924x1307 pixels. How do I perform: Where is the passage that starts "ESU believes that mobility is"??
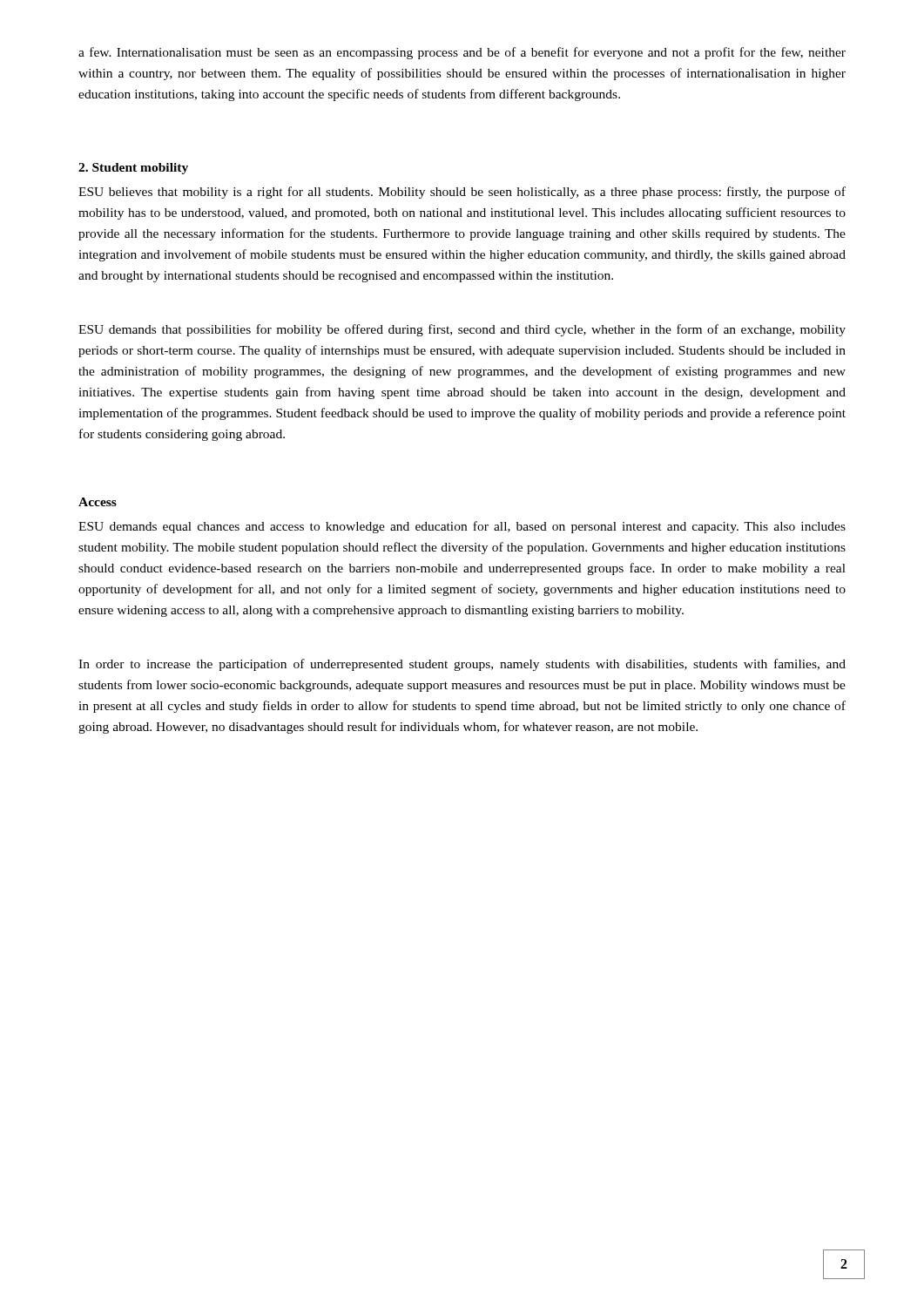click(462, 233)
